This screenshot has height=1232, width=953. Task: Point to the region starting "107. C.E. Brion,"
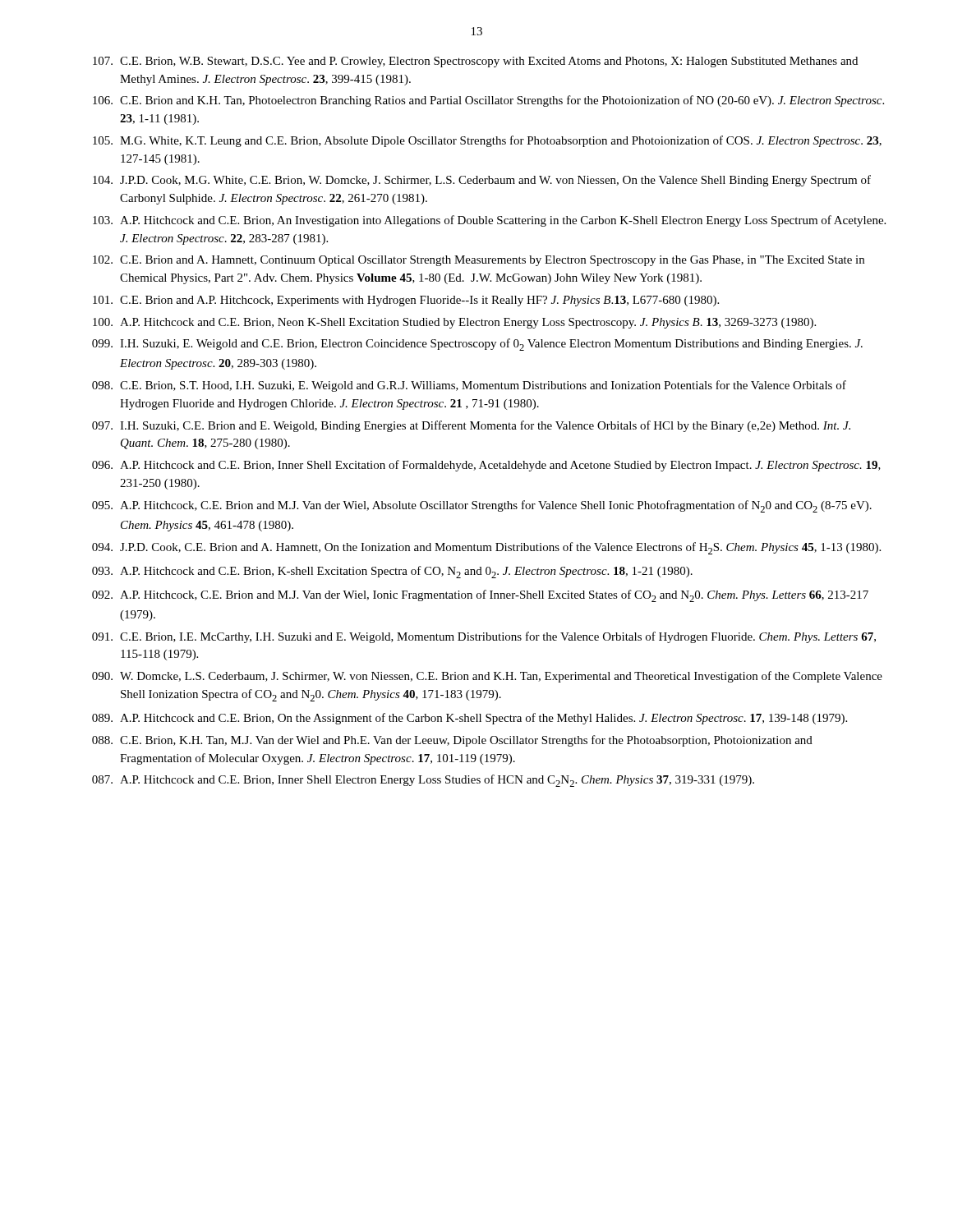[x=476, y=70]
